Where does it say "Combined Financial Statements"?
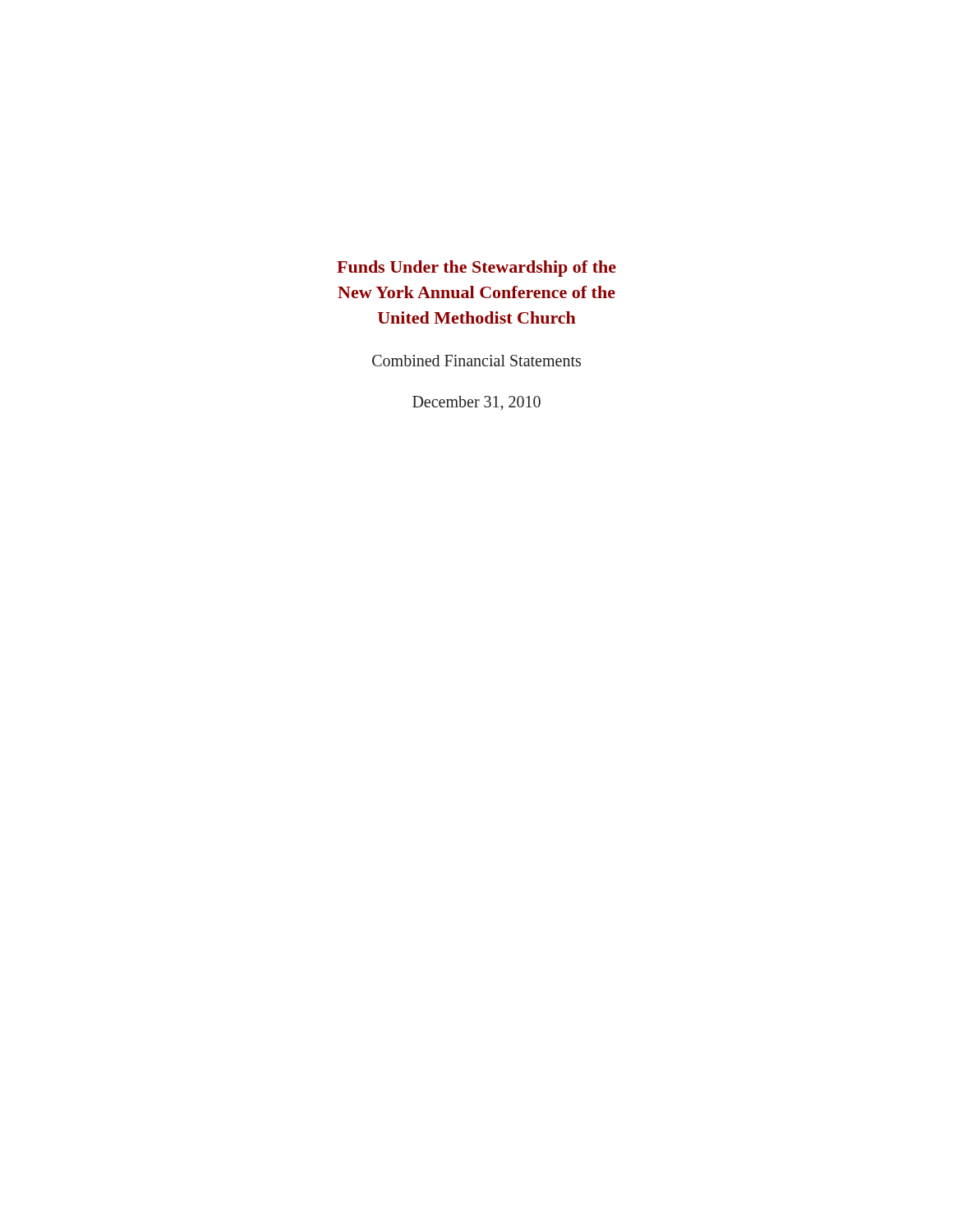Screen dimensions: 1232x953 476,361
